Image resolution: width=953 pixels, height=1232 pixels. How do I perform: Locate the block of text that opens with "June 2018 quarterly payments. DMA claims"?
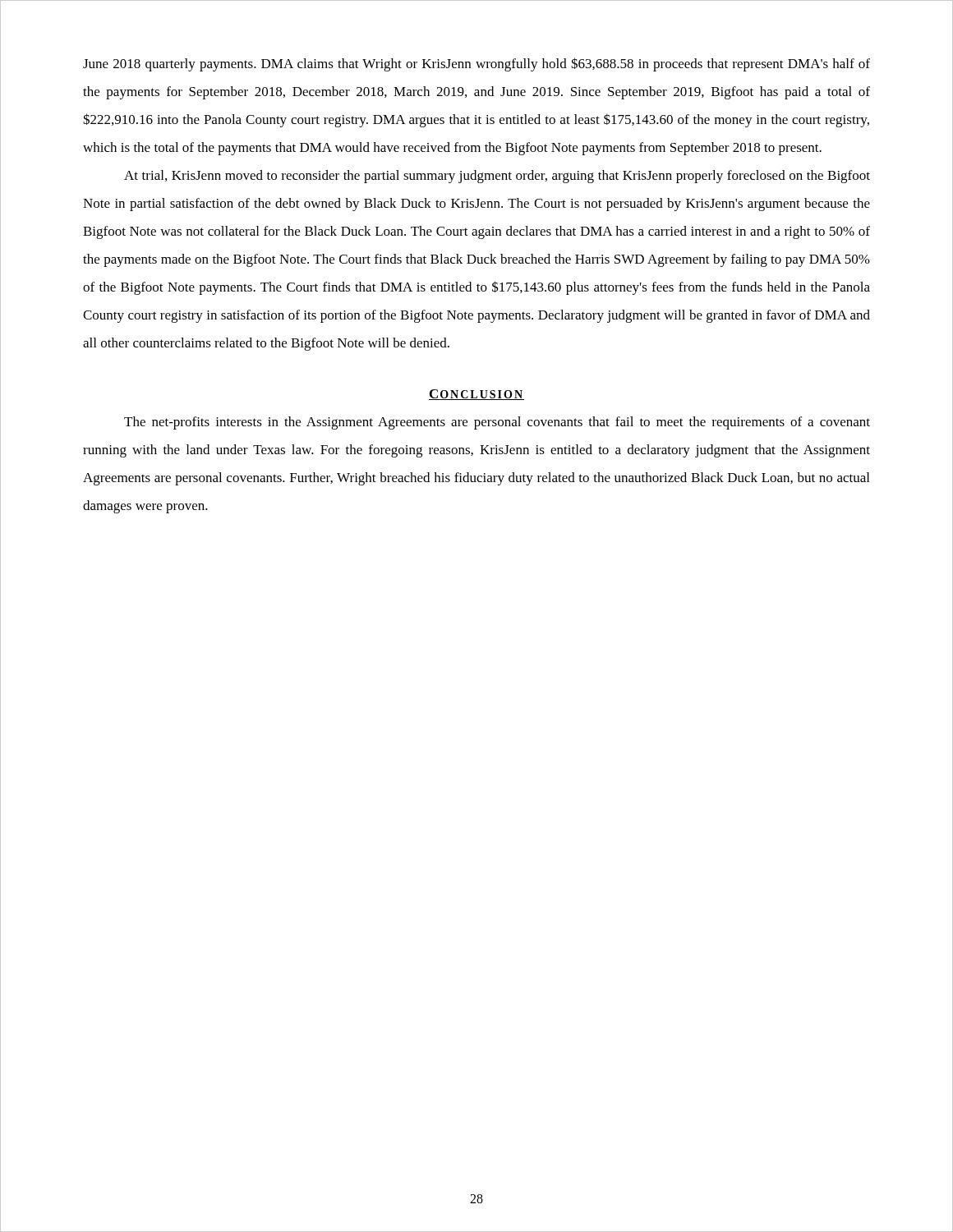[476, 106]
